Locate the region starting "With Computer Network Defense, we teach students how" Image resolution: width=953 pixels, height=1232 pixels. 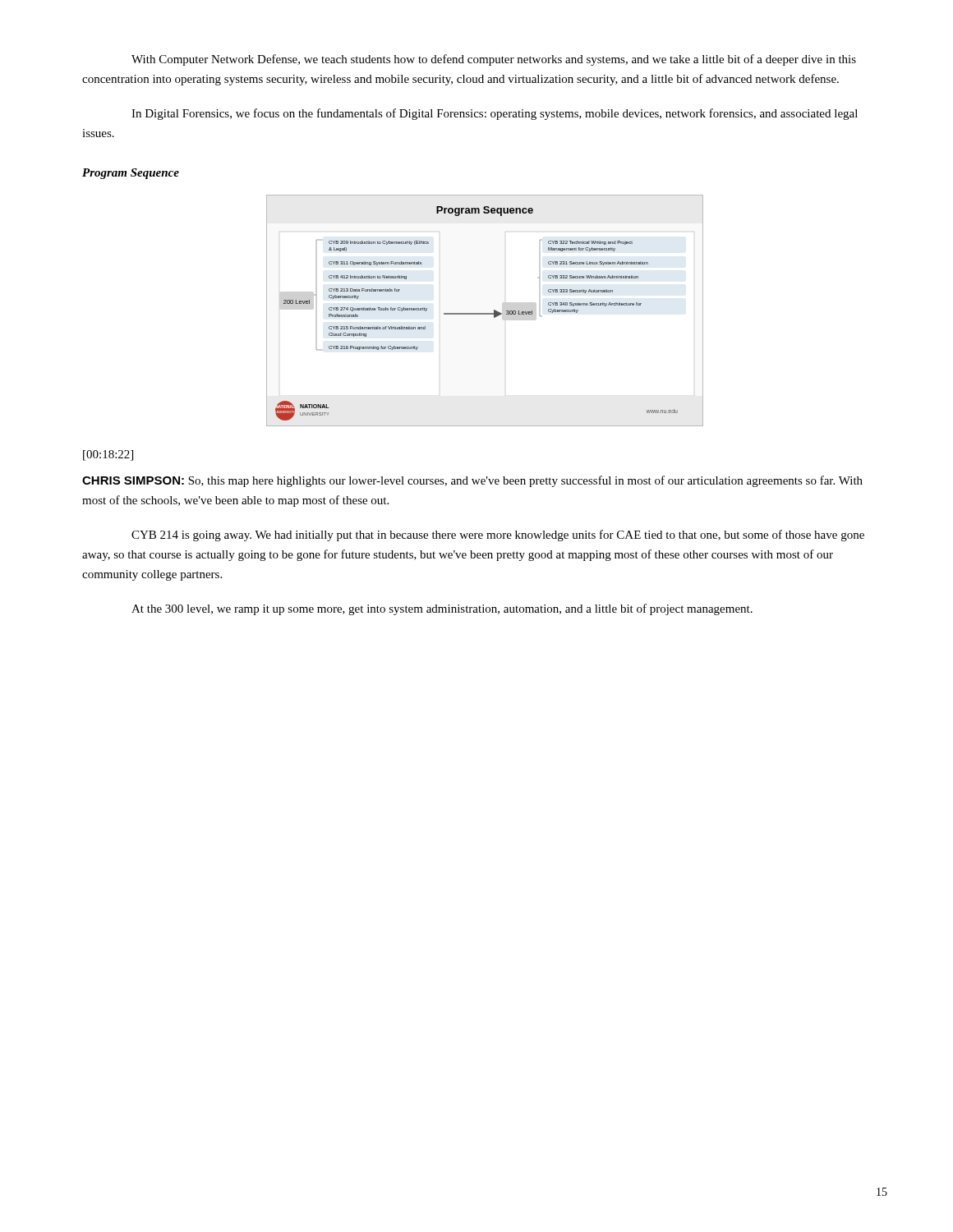[485, 69]
